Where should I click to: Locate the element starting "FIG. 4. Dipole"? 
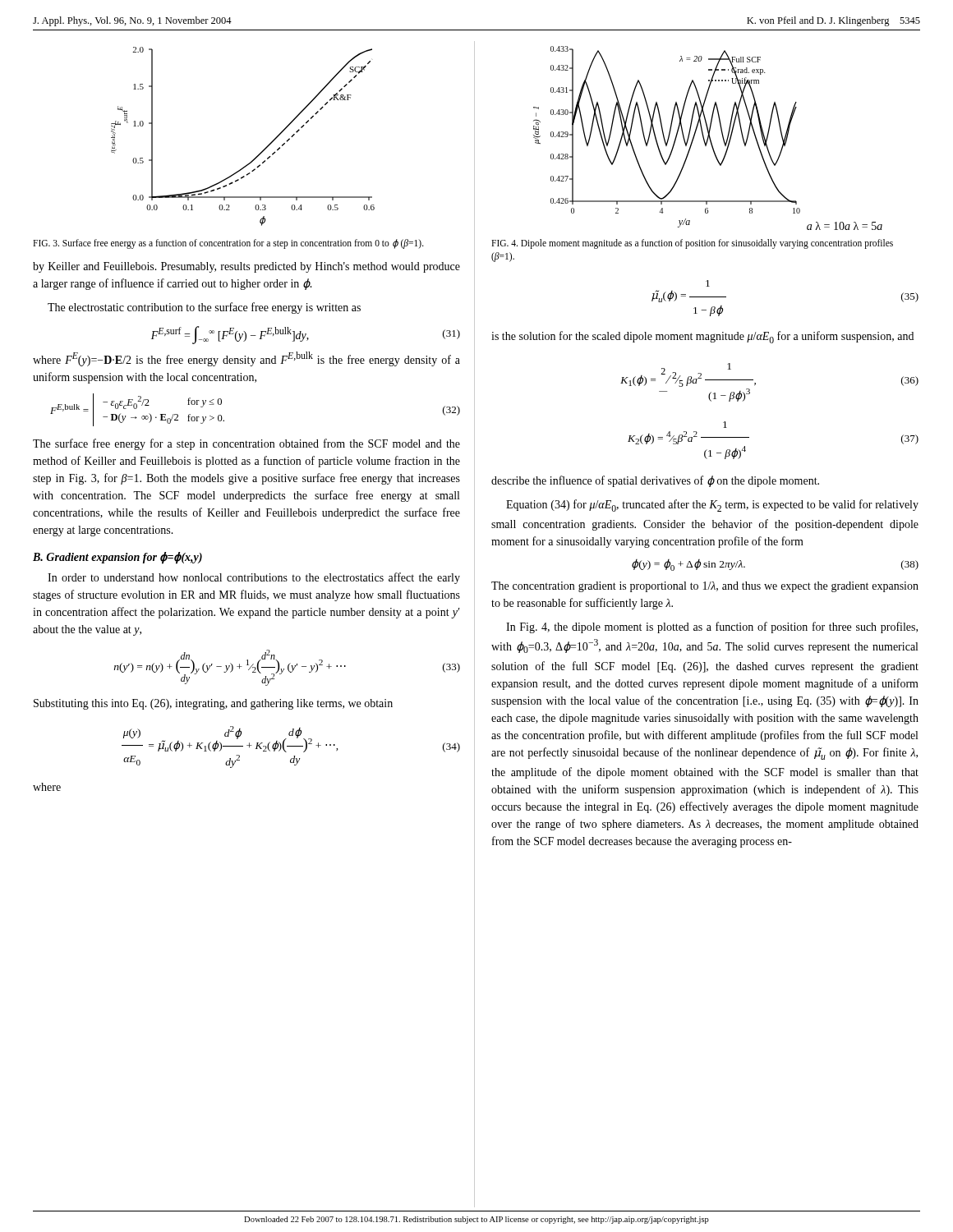692,250
